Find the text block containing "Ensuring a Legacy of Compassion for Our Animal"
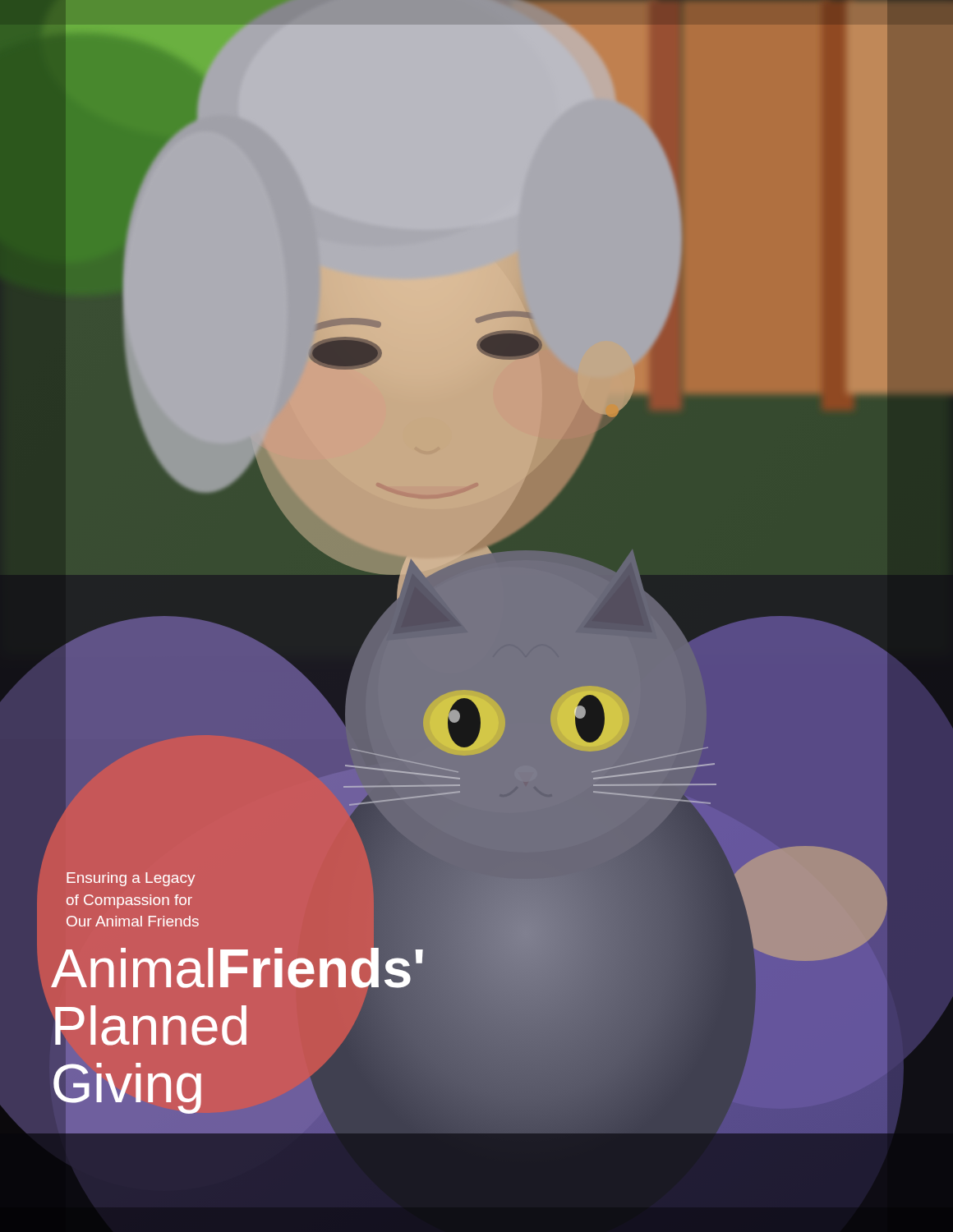The image size is (953, 1232). tap(133, 899)
